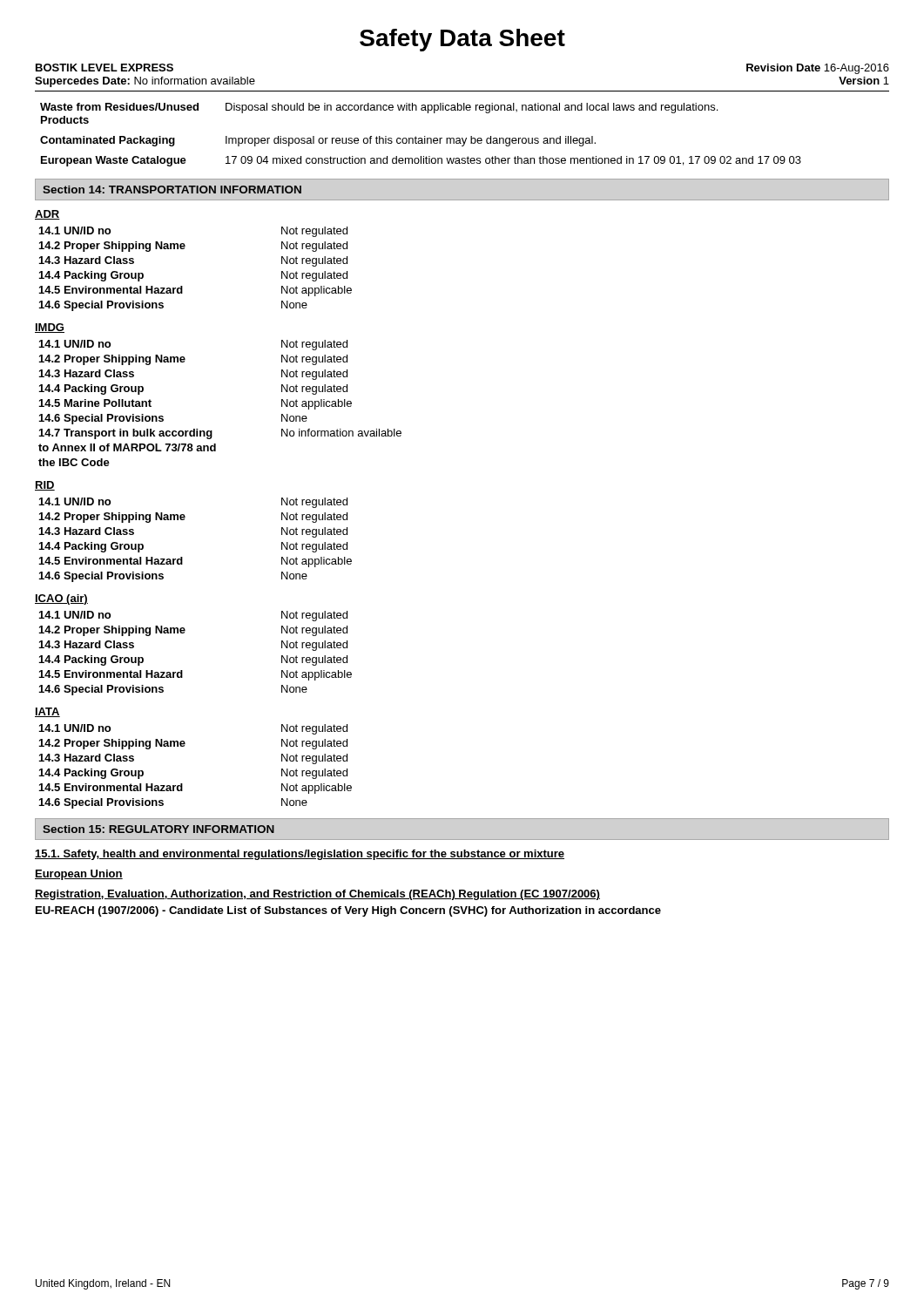Navigate to the text starting "IMDG 14.1 UN/ID"
This screenshot has width=924, height=1307.
click(50, 328)
